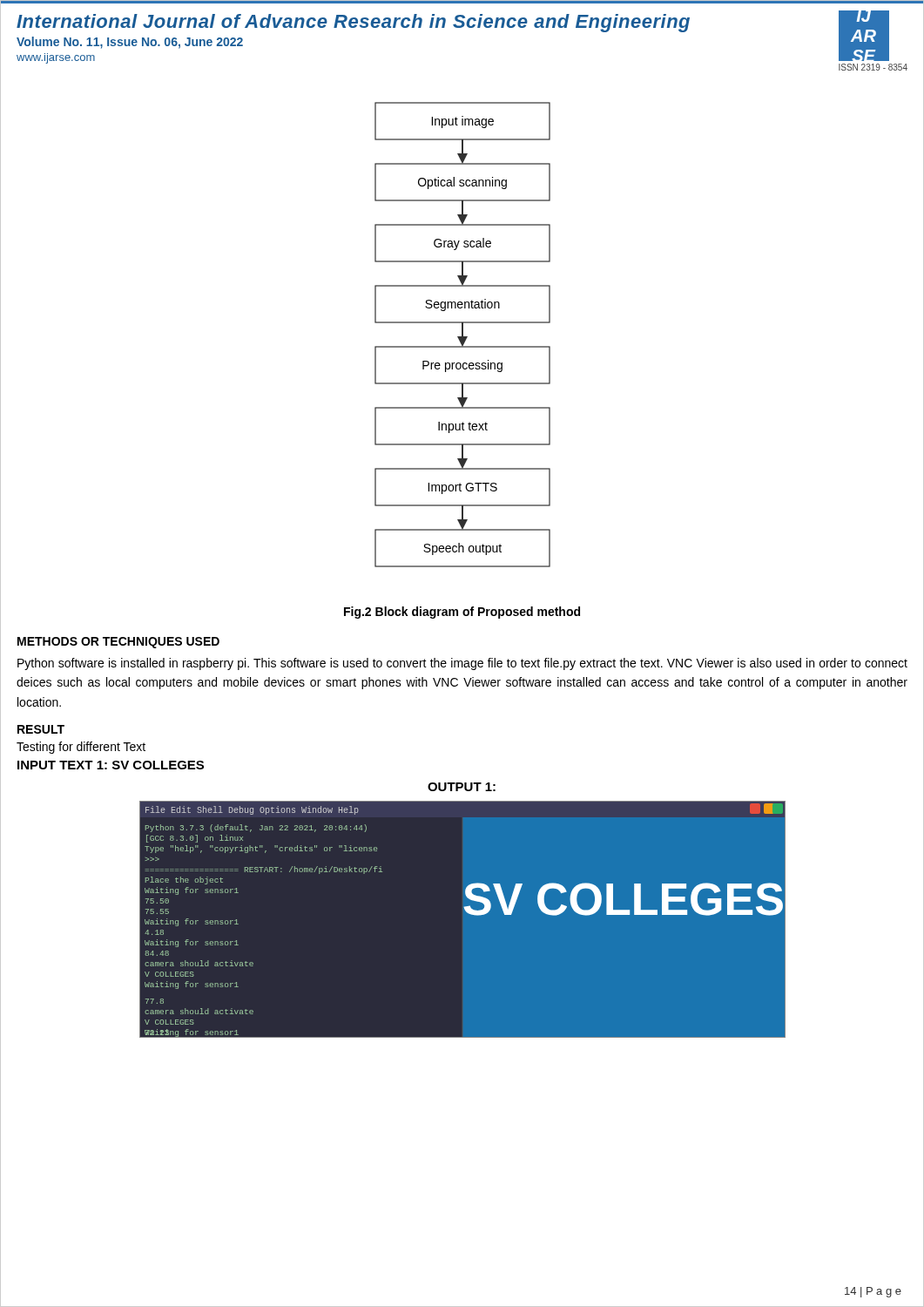
Task: Click on the screenshot
Action: tap(462, 897)
